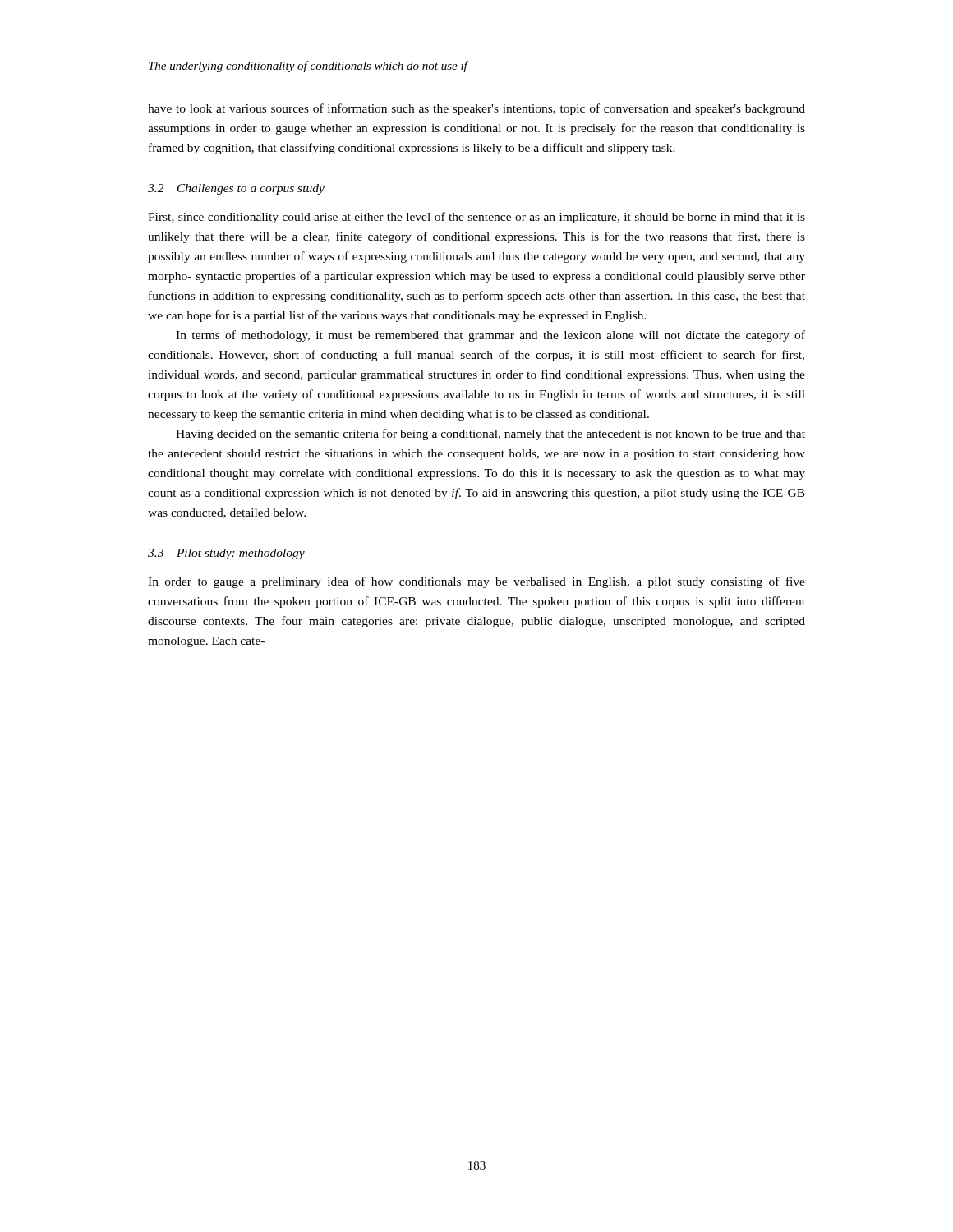953x1232 pixels.
Task: Navigate to the region starting "In order to gauge a"
Action: [476, 611]
